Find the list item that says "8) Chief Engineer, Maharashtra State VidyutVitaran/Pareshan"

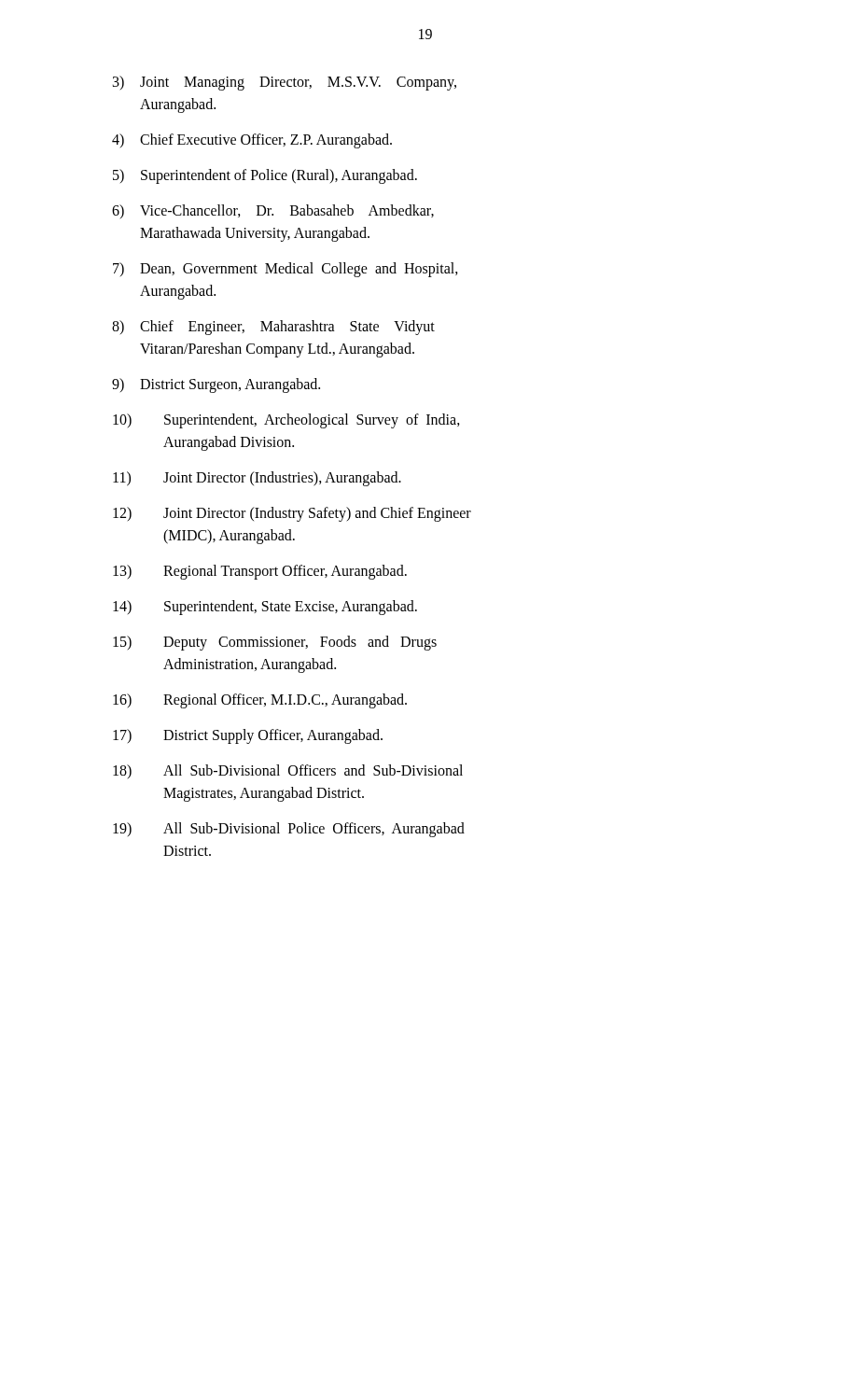439,338
